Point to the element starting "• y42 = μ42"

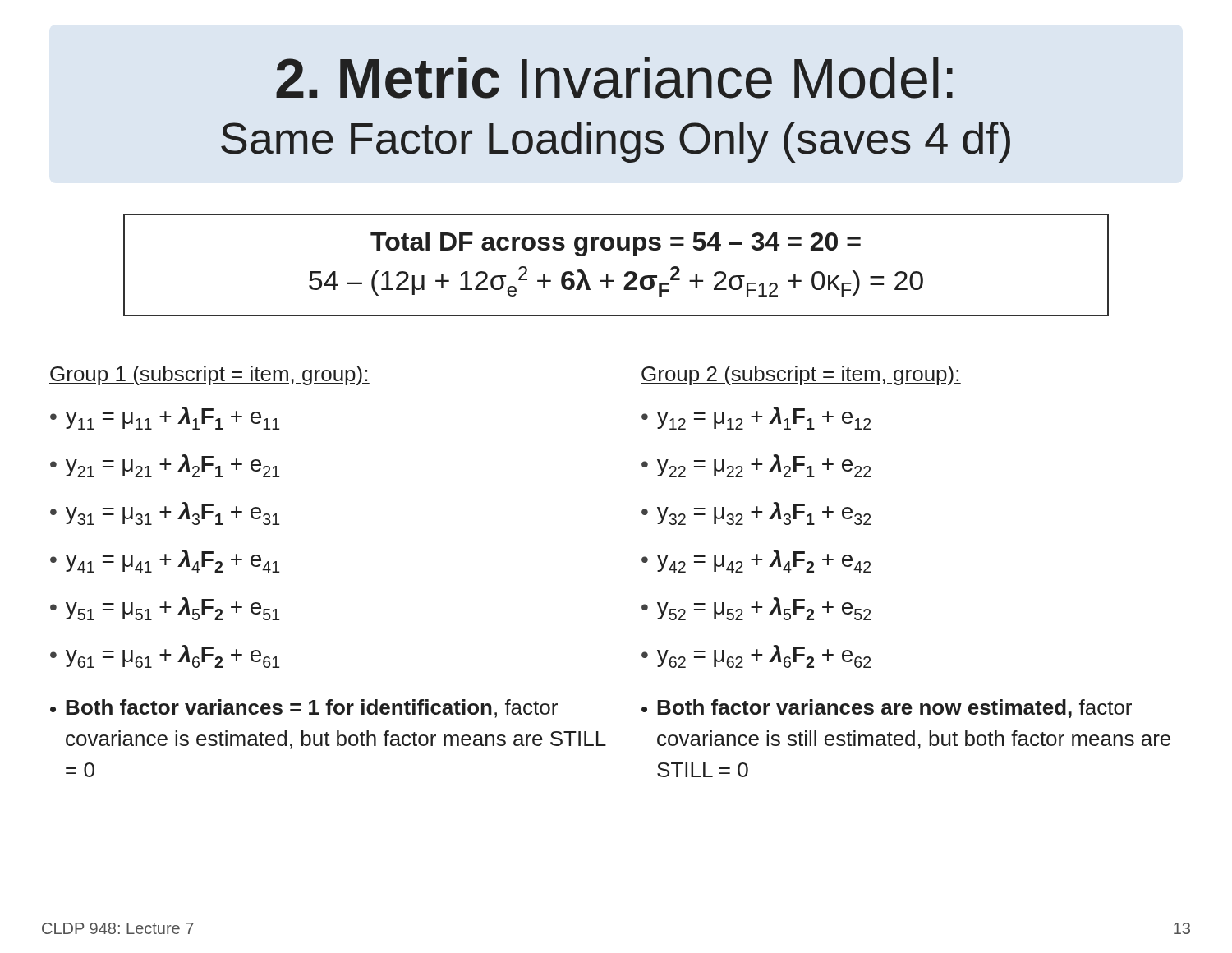[x=756, y=561]
